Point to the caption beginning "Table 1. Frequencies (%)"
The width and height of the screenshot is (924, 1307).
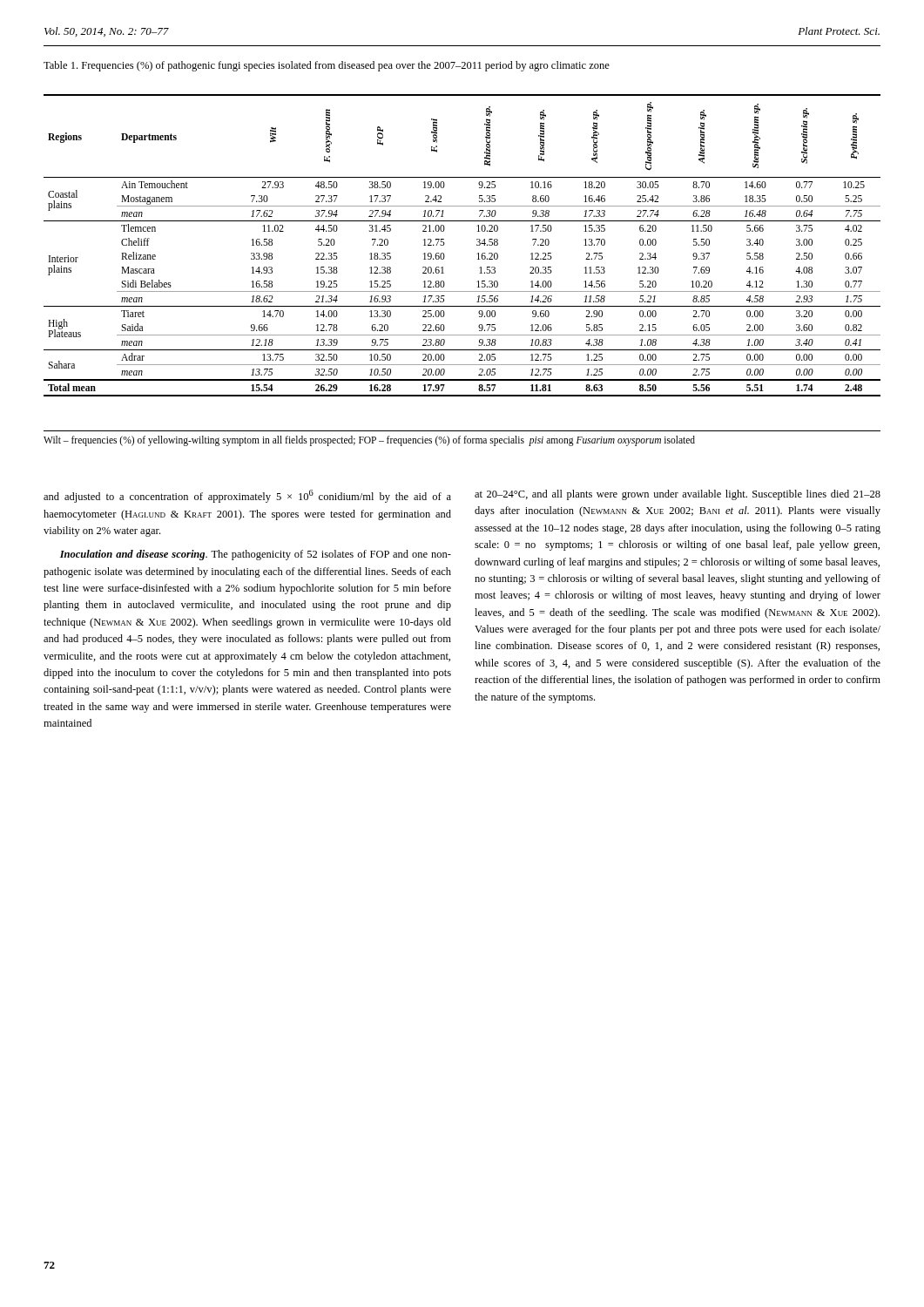click(326, 65)
